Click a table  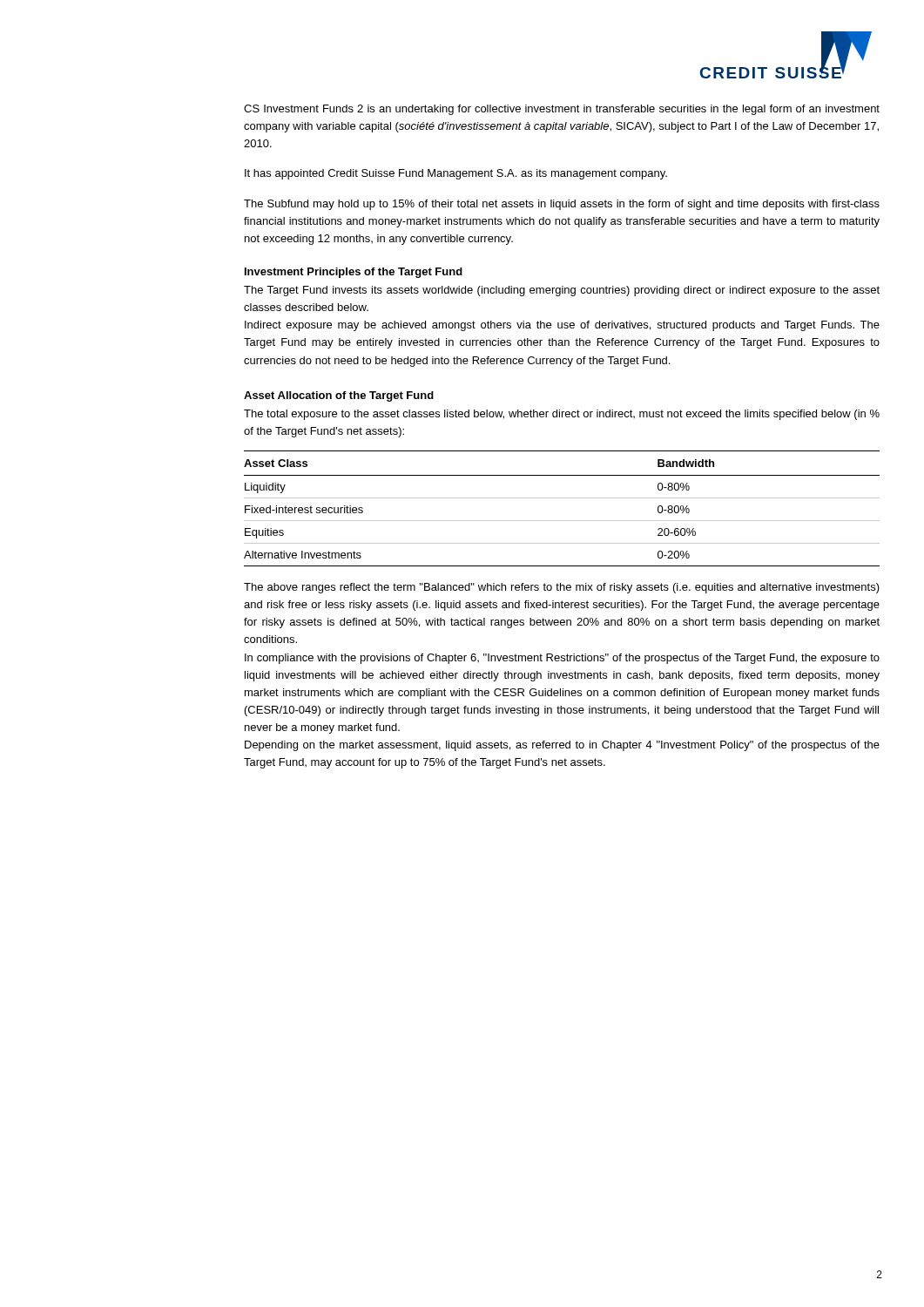pos(562,508)
